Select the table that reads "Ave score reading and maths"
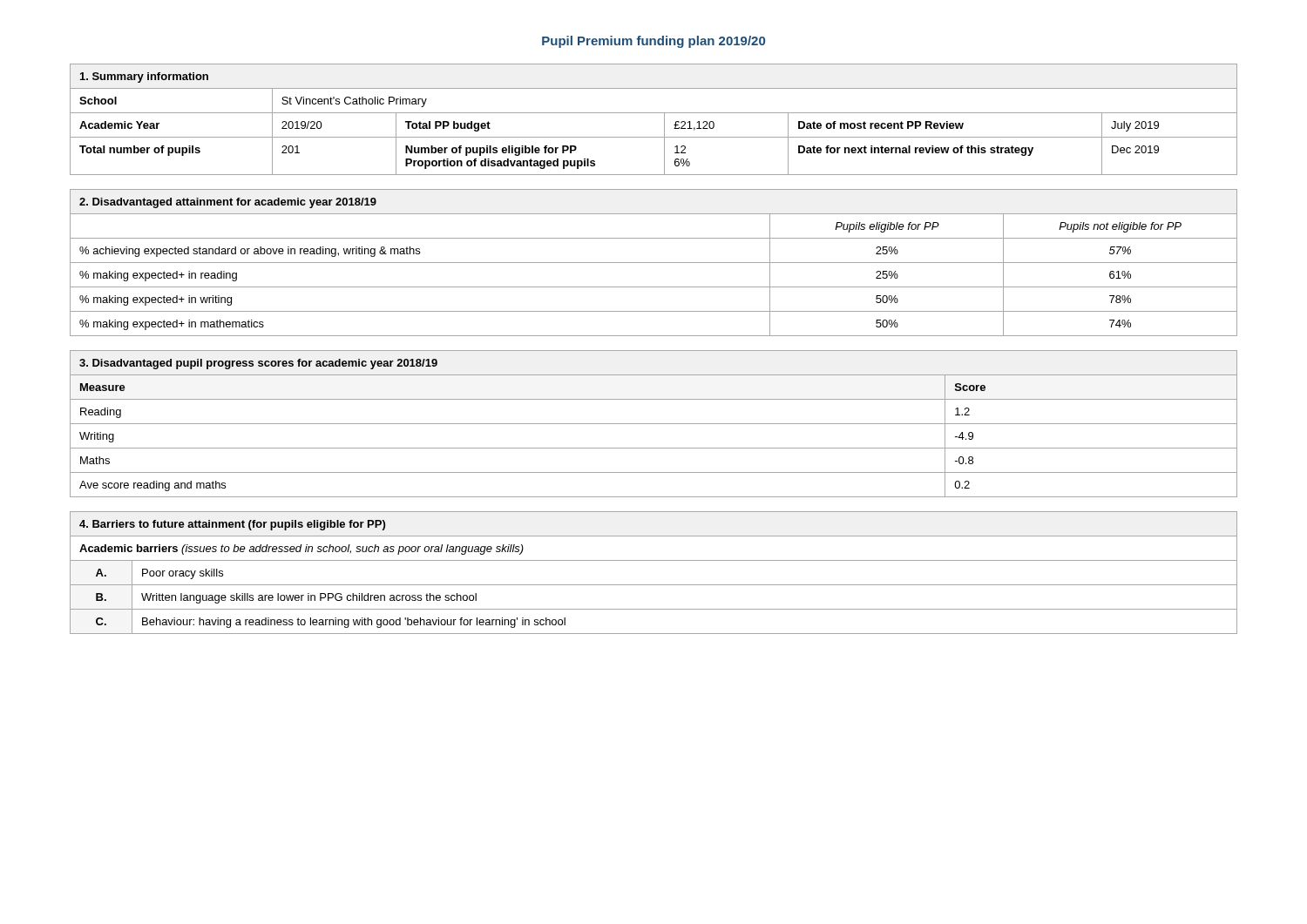The height and width of the screenshot is (924, 1307). 654,424
